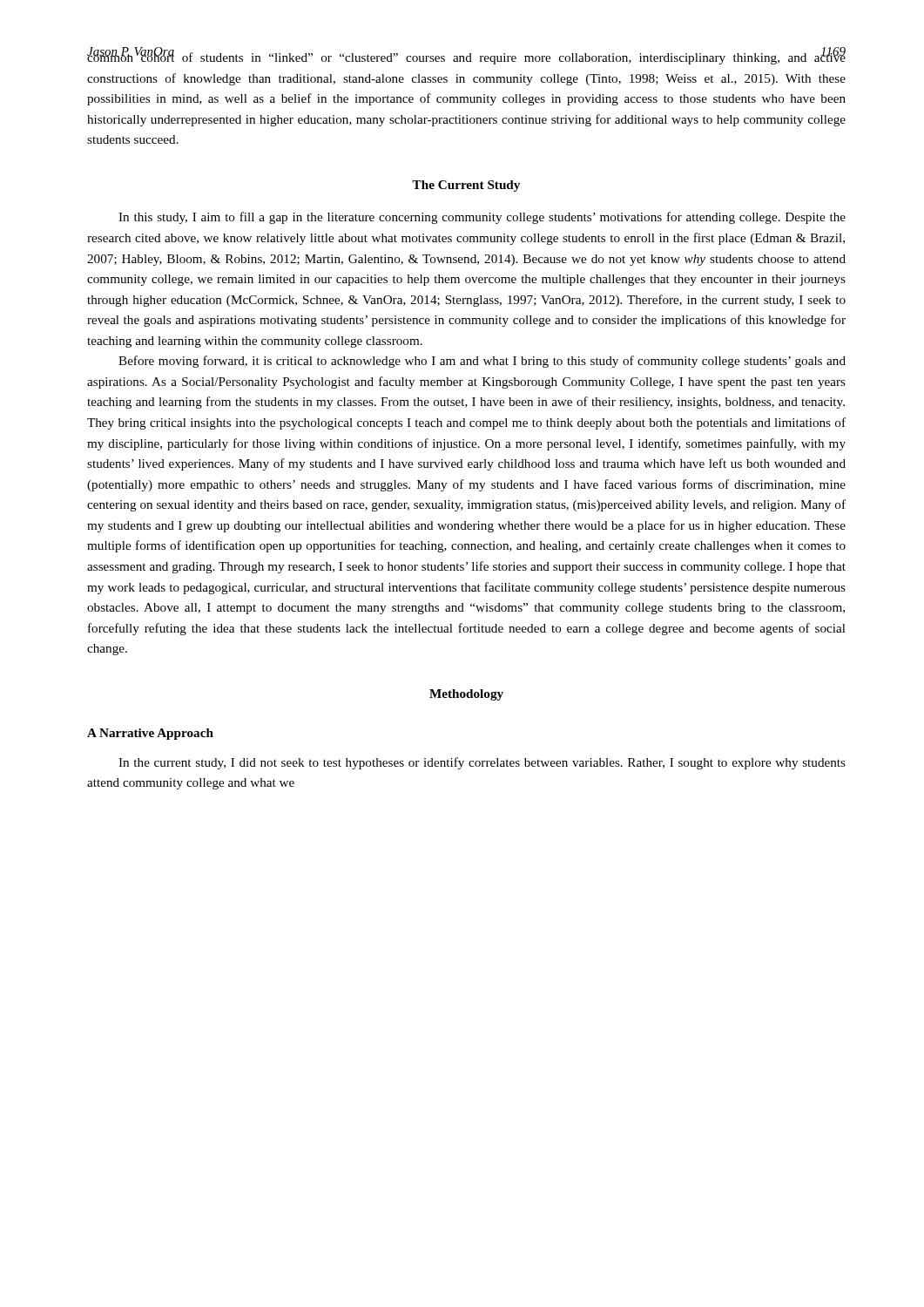Click on the region starting "In the current study, I"
This screenshot has height=1307, width=924.
(466, 772)
